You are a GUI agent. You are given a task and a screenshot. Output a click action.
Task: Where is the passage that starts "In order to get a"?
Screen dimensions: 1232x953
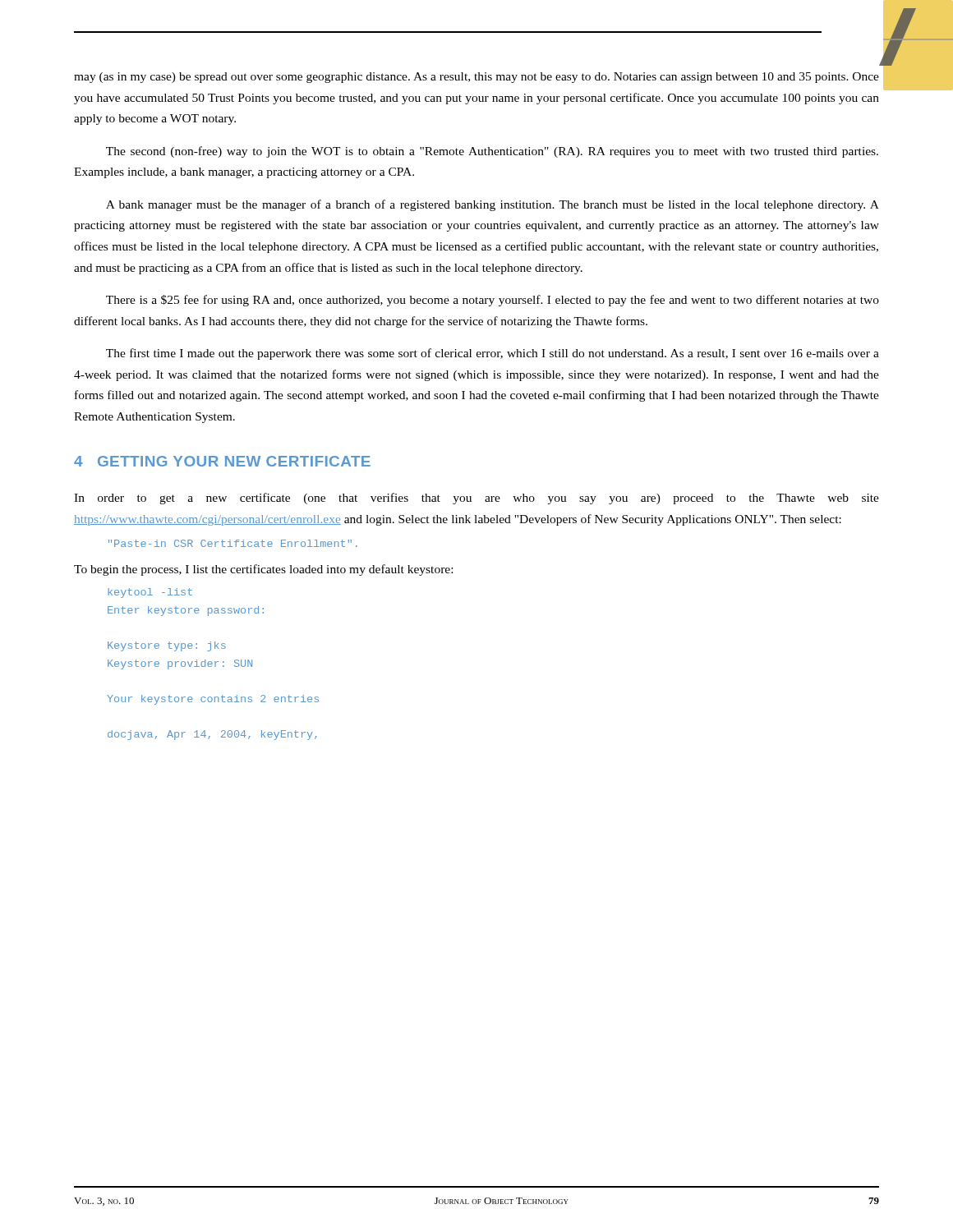pyautogui.click(x=476, y=508)
